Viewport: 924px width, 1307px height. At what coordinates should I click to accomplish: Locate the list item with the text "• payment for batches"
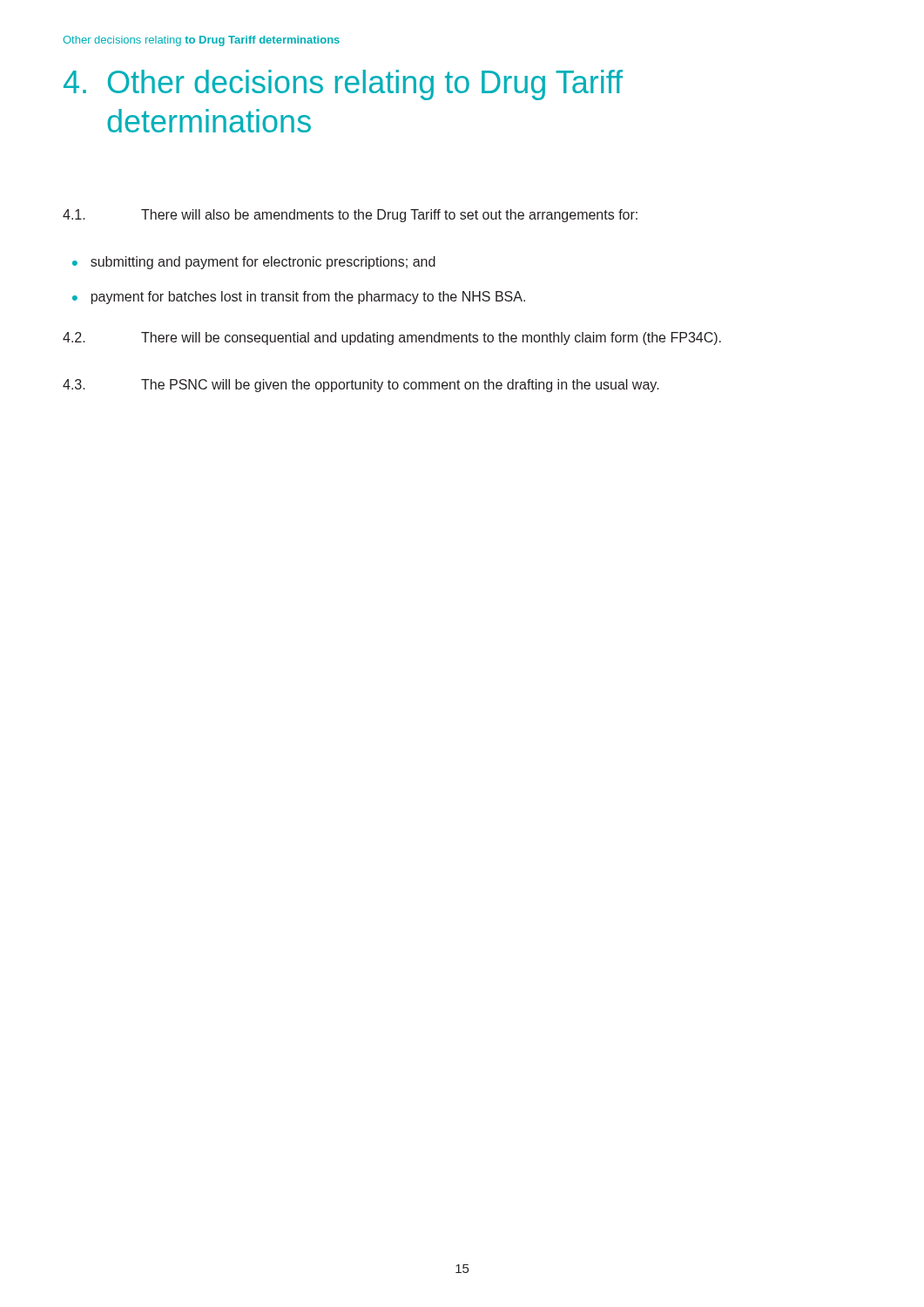(x=299, y=299)
